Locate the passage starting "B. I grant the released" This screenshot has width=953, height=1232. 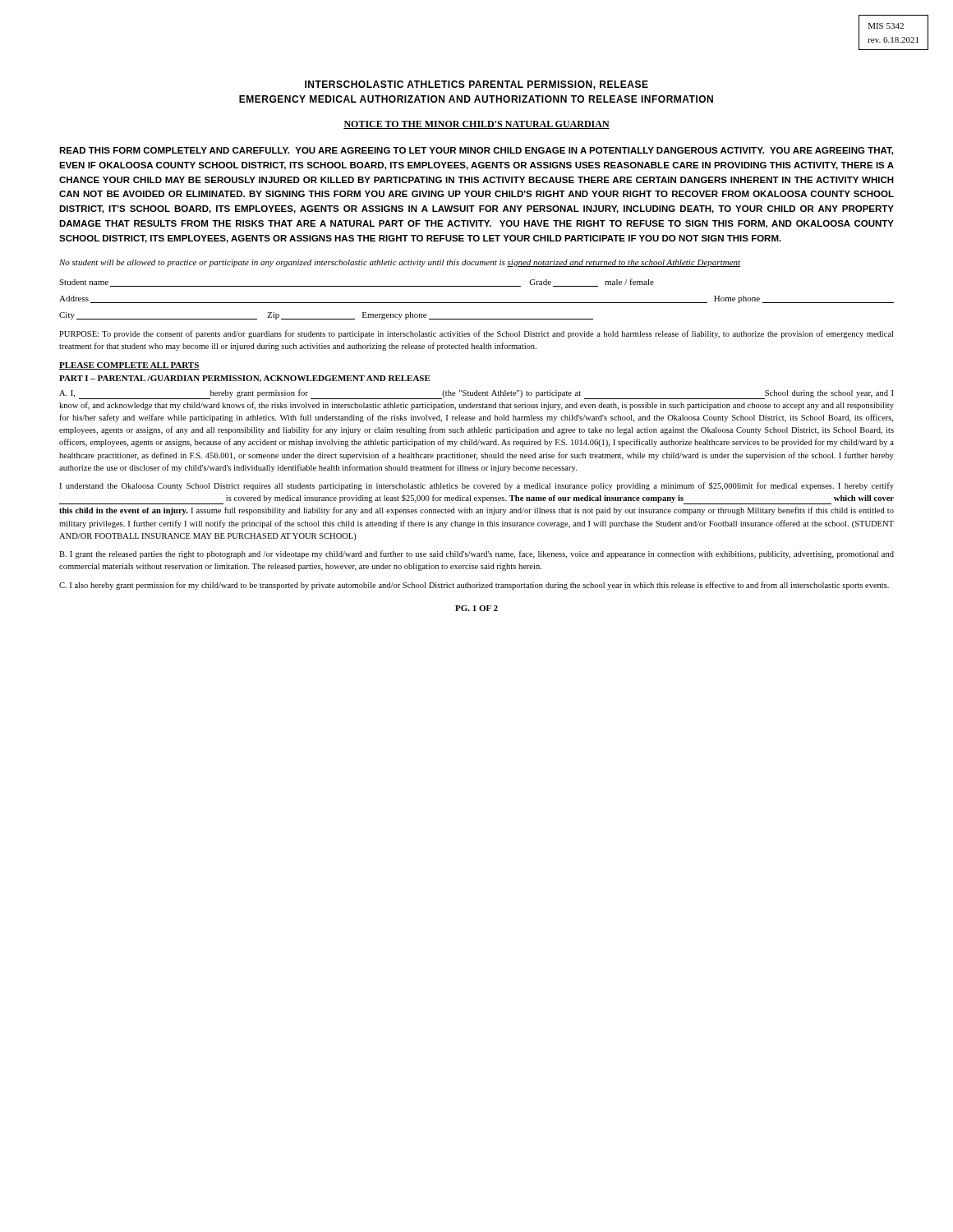(x=476, y=560)
